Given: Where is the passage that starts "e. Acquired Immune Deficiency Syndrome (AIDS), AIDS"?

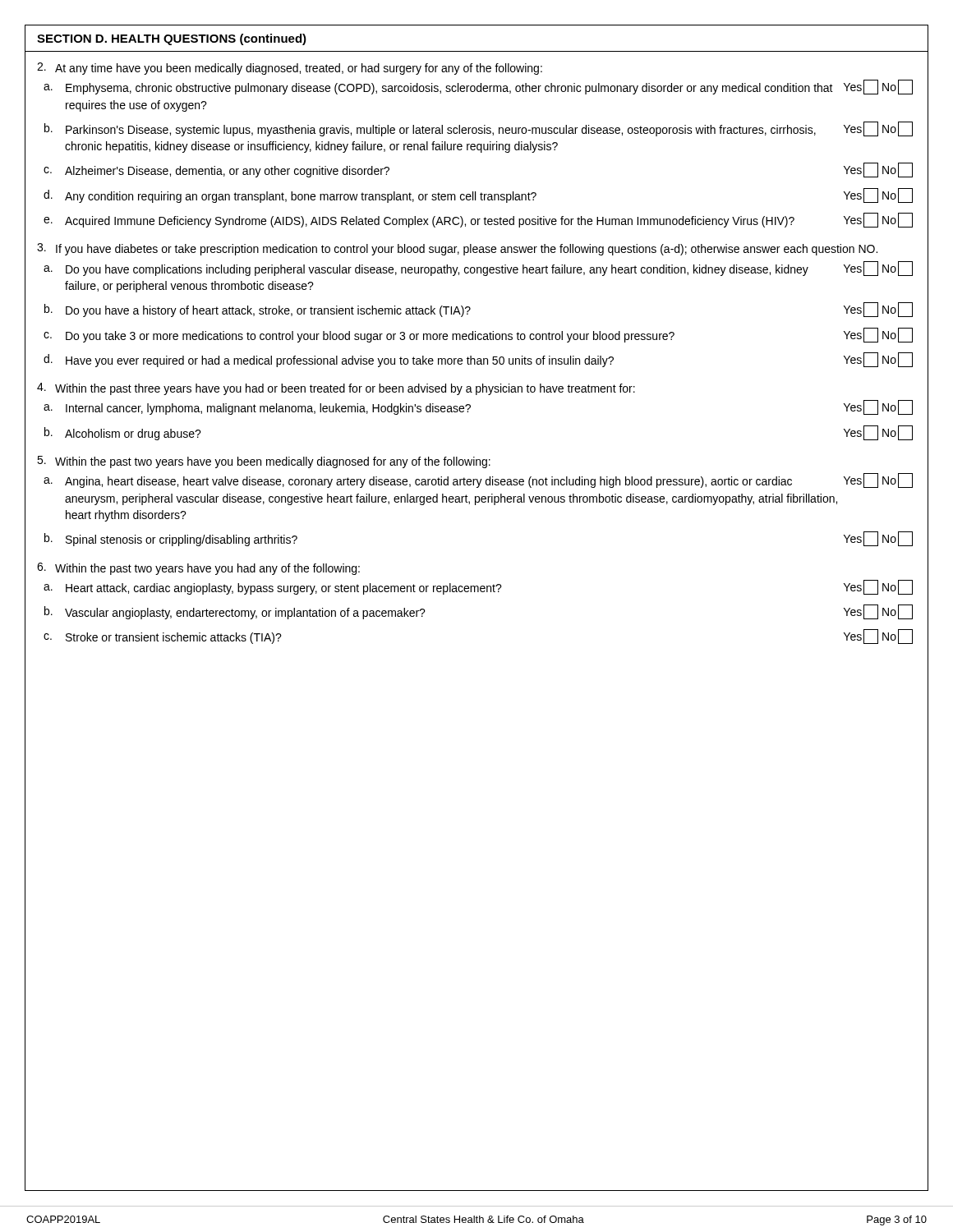Looking at the screenshot, I should 478,221.
